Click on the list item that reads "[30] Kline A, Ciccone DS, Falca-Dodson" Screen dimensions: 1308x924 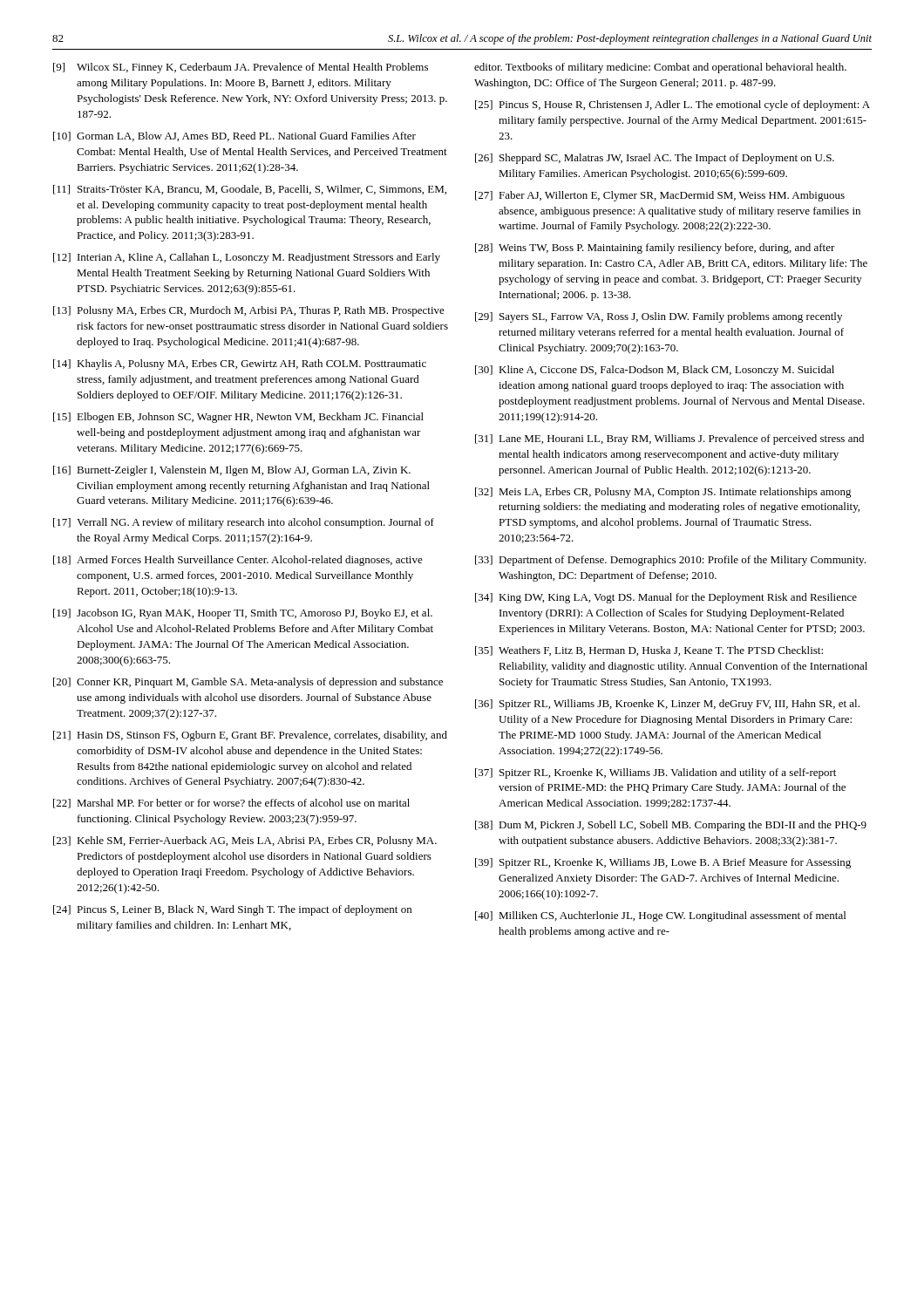pyautogui.click(x=673, y=393)
